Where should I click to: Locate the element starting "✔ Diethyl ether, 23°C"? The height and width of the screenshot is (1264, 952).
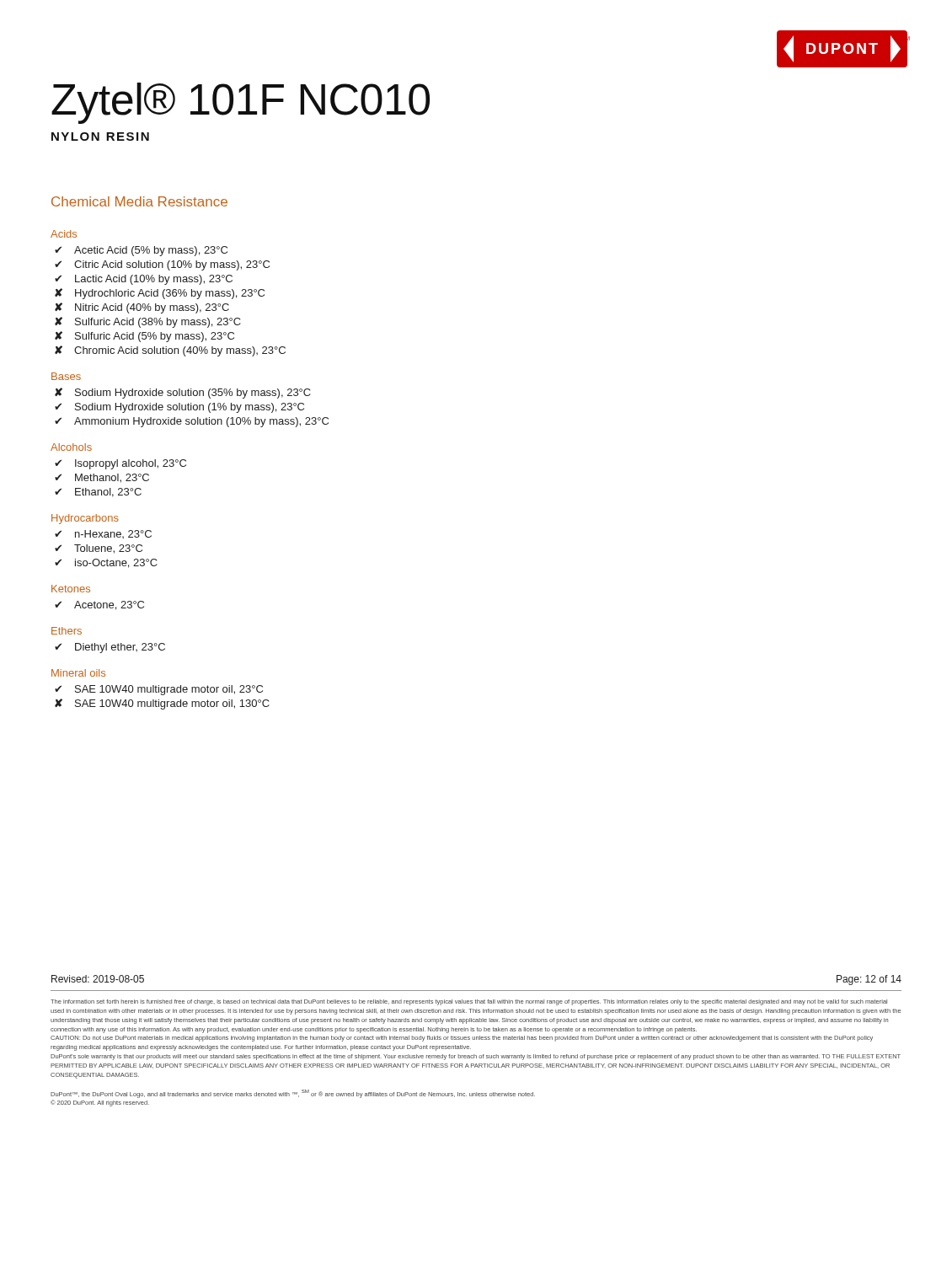(110, 647)
